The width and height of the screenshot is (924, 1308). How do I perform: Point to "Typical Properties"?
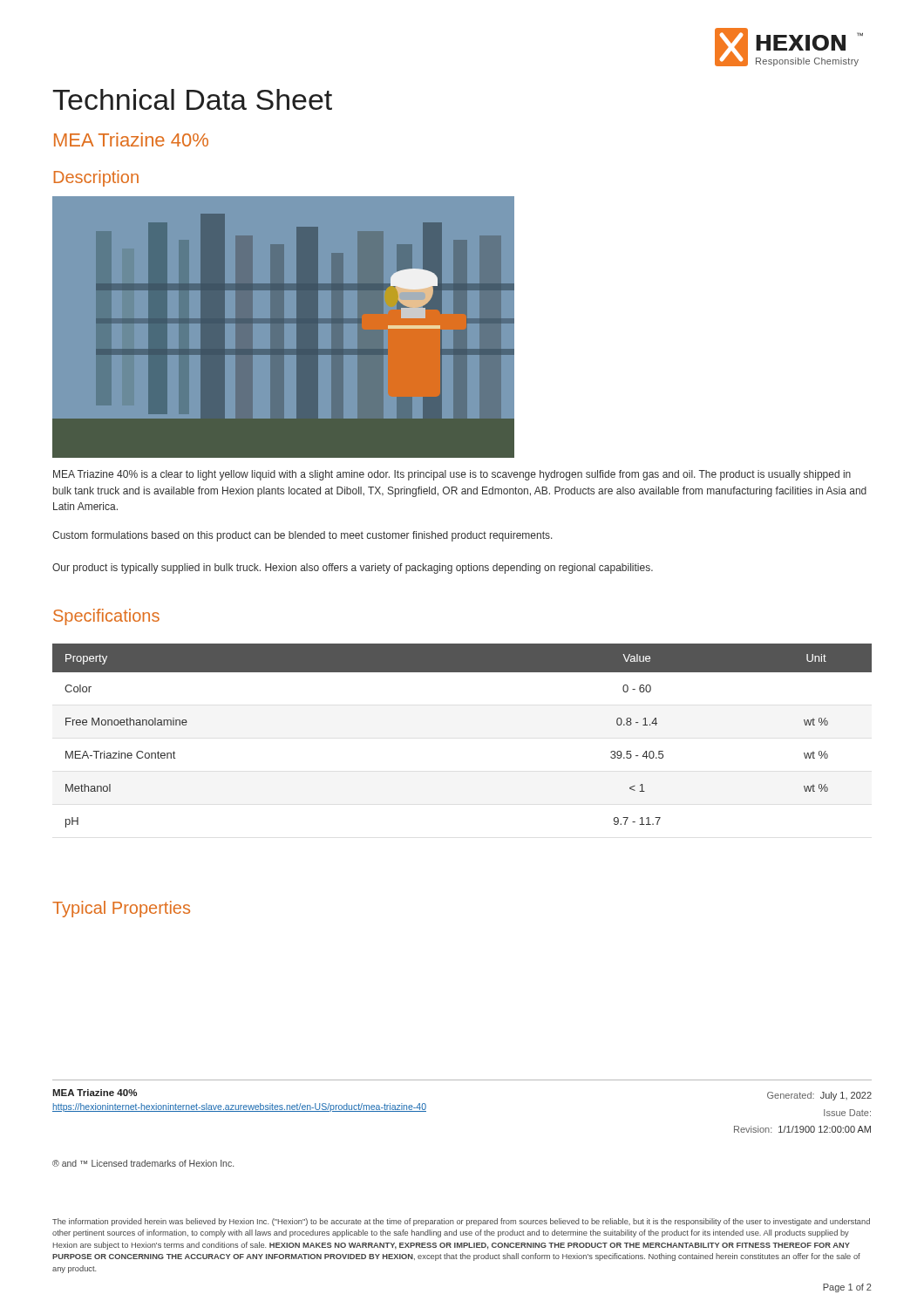[x=122, y=908]
